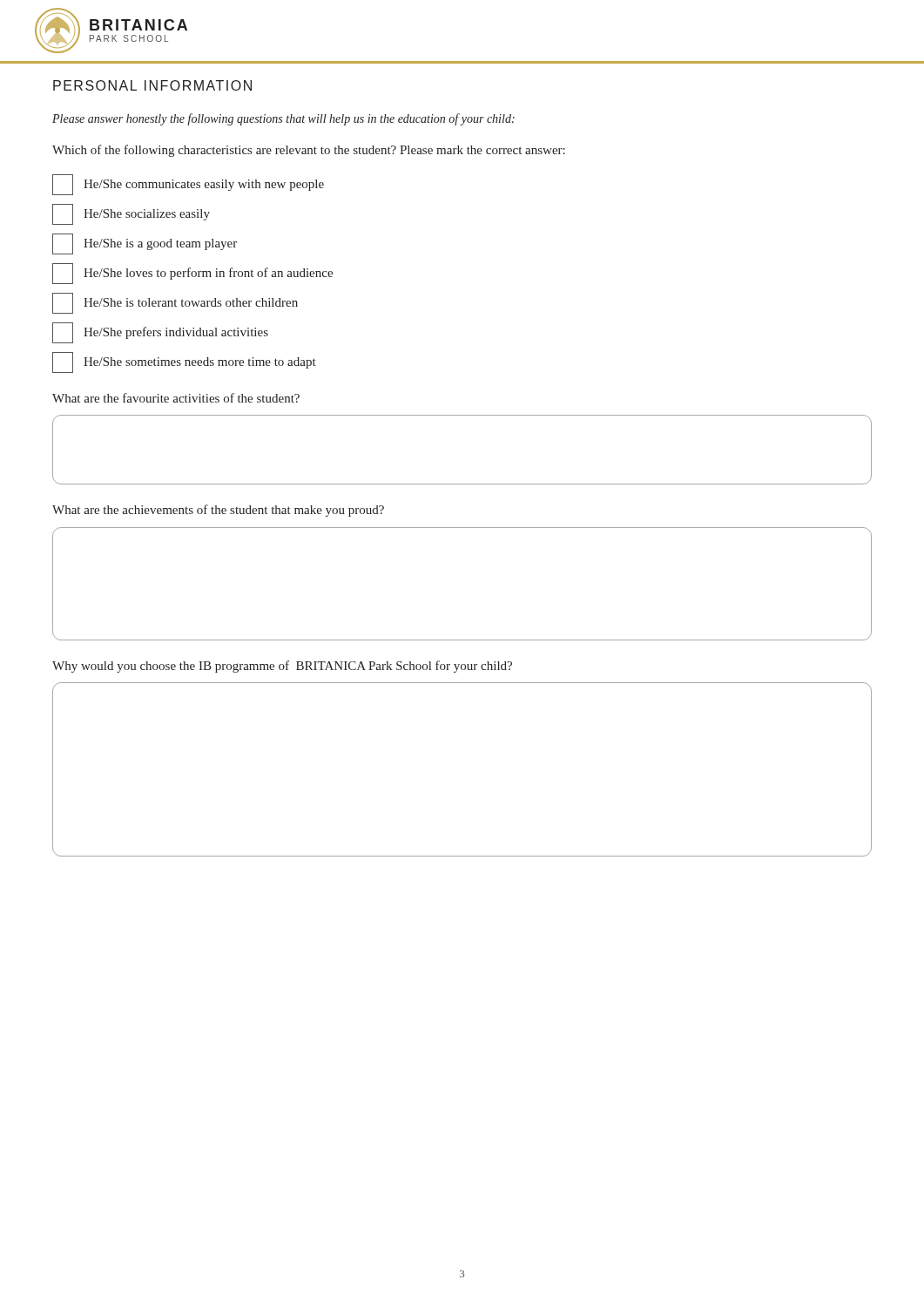The height and width of the screenshot is (1307, 924).
Task: Click where it says "He/She communicates easily with new people"
Action: click(x=188, y=184)
